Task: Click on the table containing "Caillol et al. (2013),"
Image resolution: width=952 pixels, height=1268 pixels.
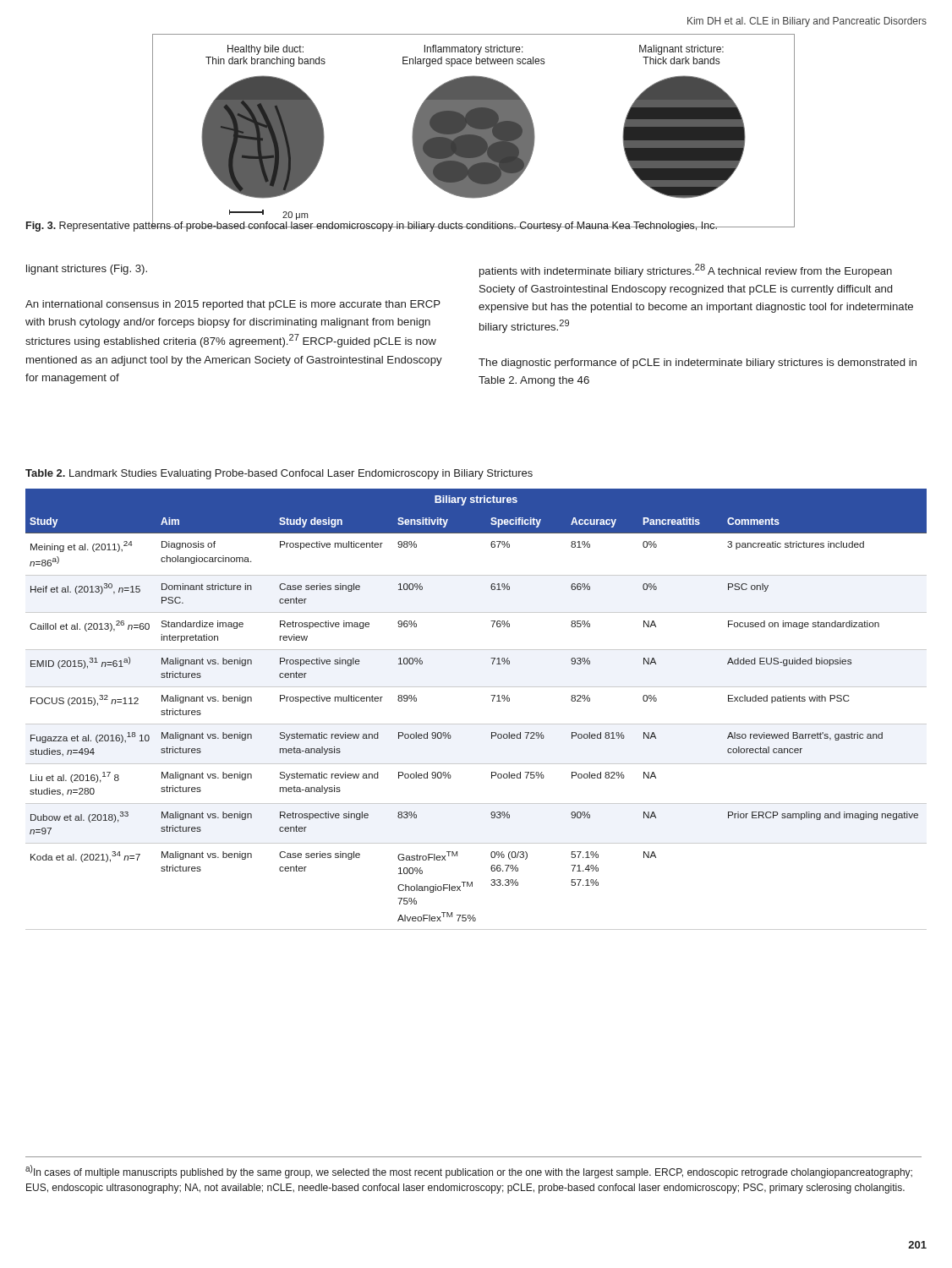Action: tap(476, 709)
